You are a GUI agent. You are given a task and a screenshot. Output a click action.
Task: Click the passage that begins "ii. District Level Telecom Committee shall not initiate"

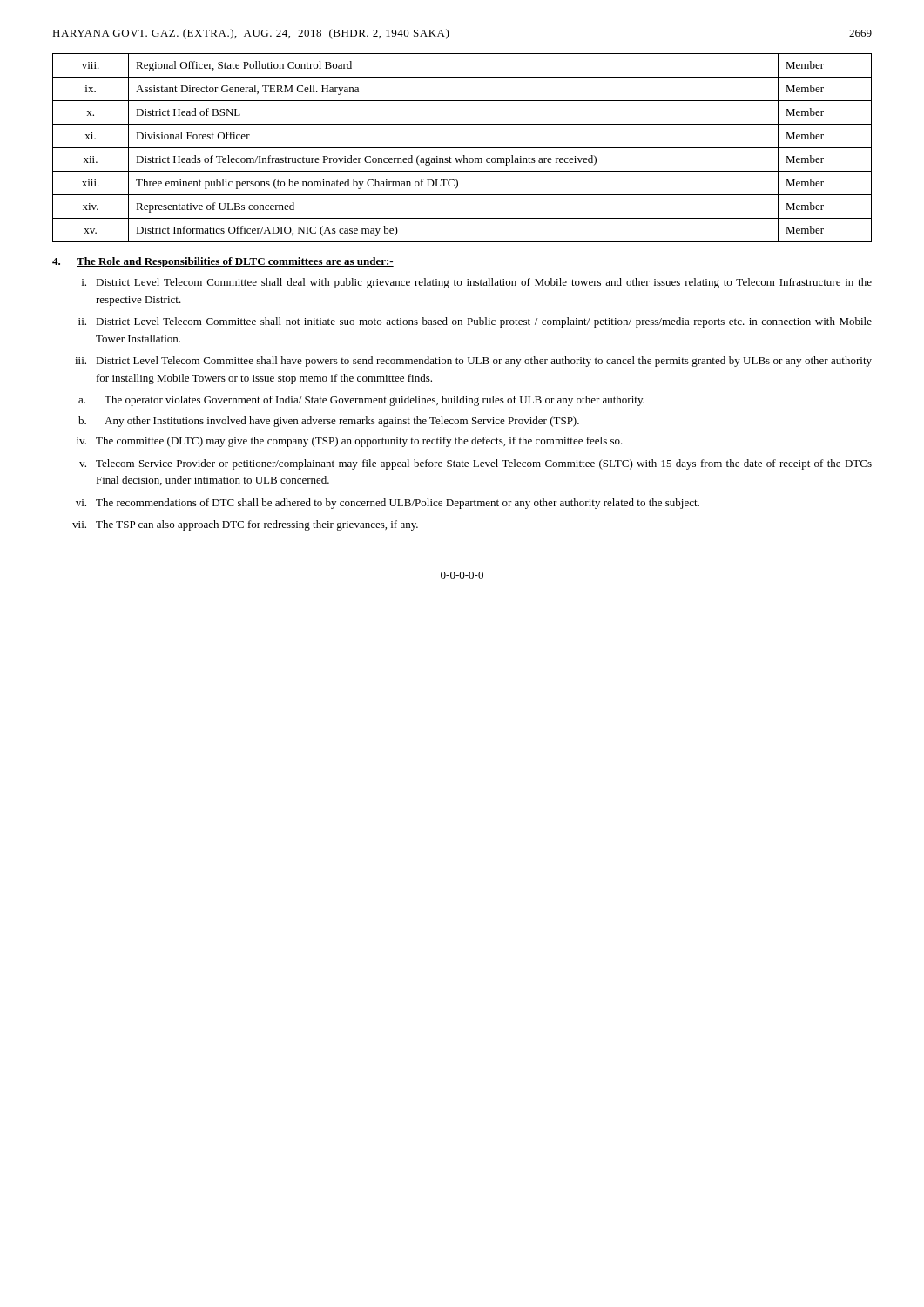[x=462, y=330]
